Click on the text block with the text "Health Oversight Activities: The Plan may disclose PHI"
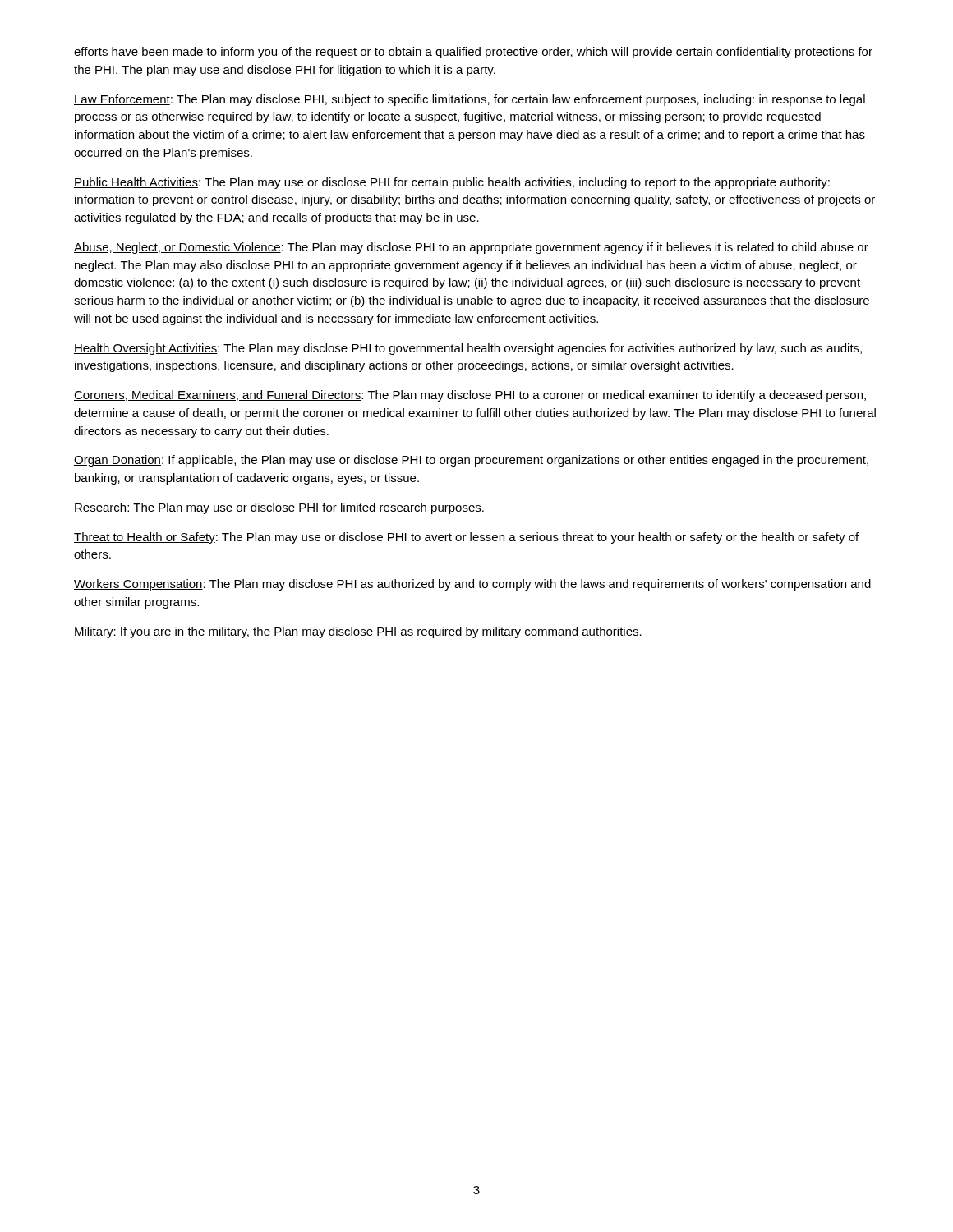 pyautogui.click(x=468, y=356)
